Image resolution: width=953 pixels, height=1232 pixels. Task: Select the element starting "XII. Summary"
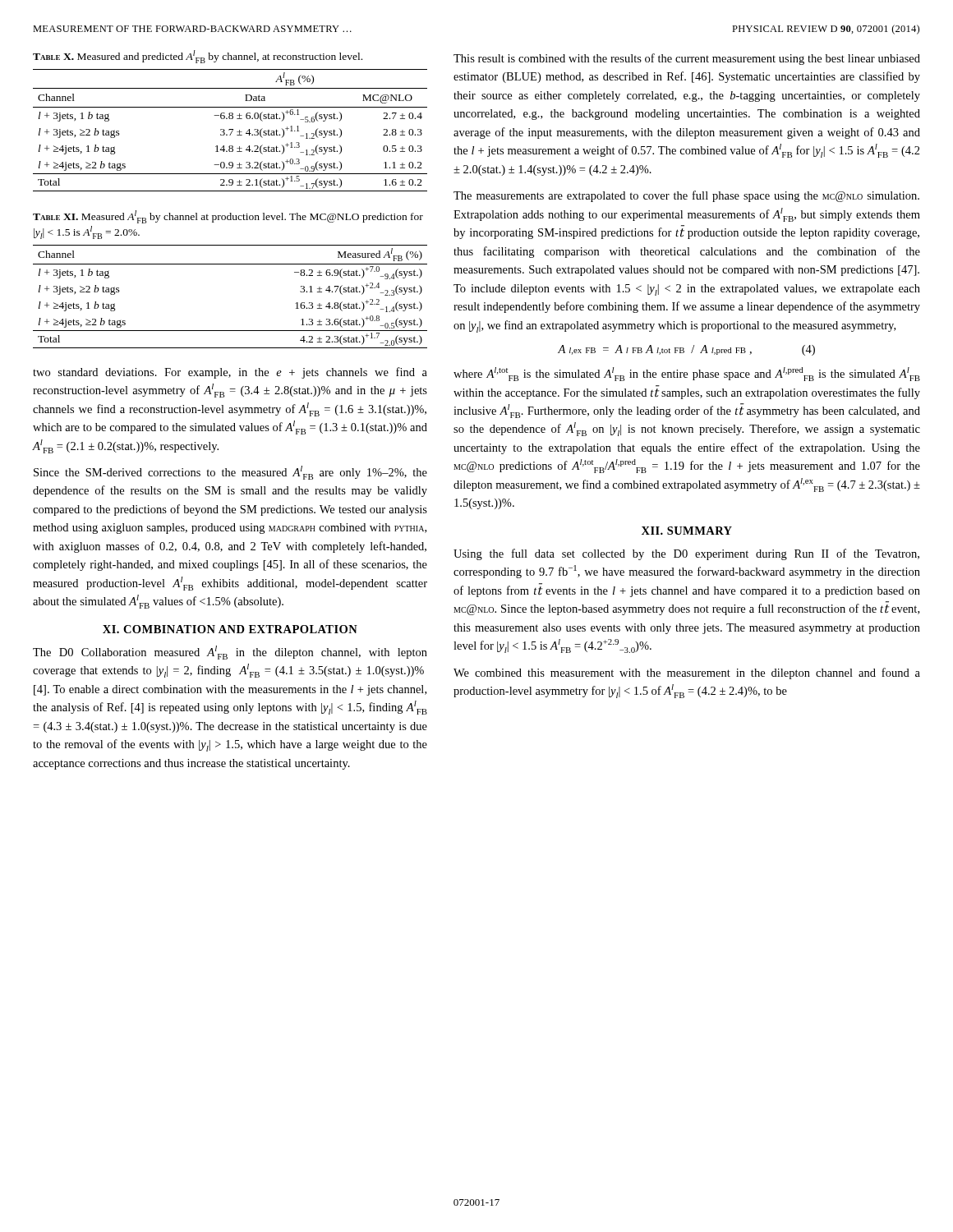pyautogui.click(x=687, y=530)
